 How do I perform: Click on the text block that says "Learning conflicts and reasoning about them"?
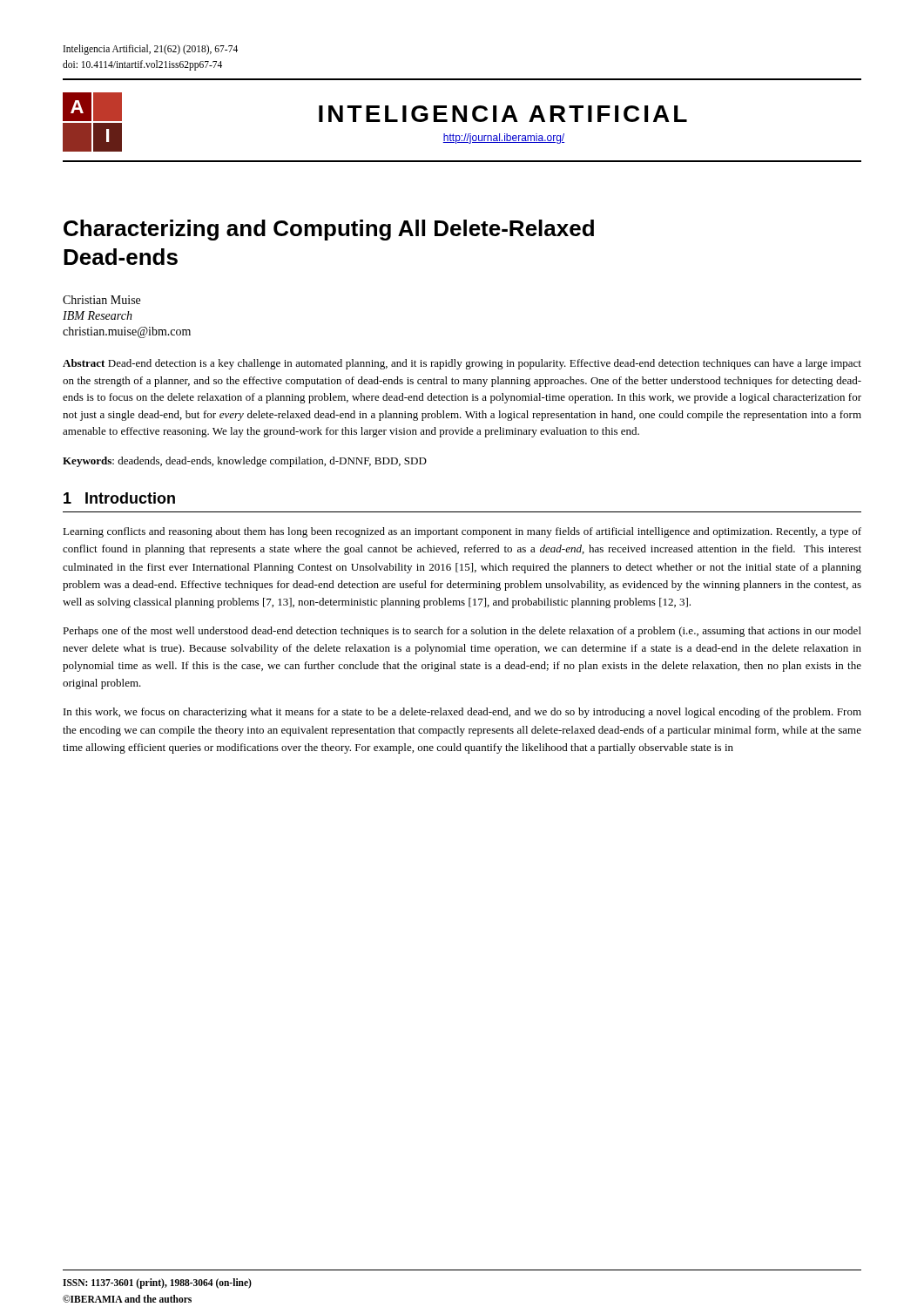(462, 566)
